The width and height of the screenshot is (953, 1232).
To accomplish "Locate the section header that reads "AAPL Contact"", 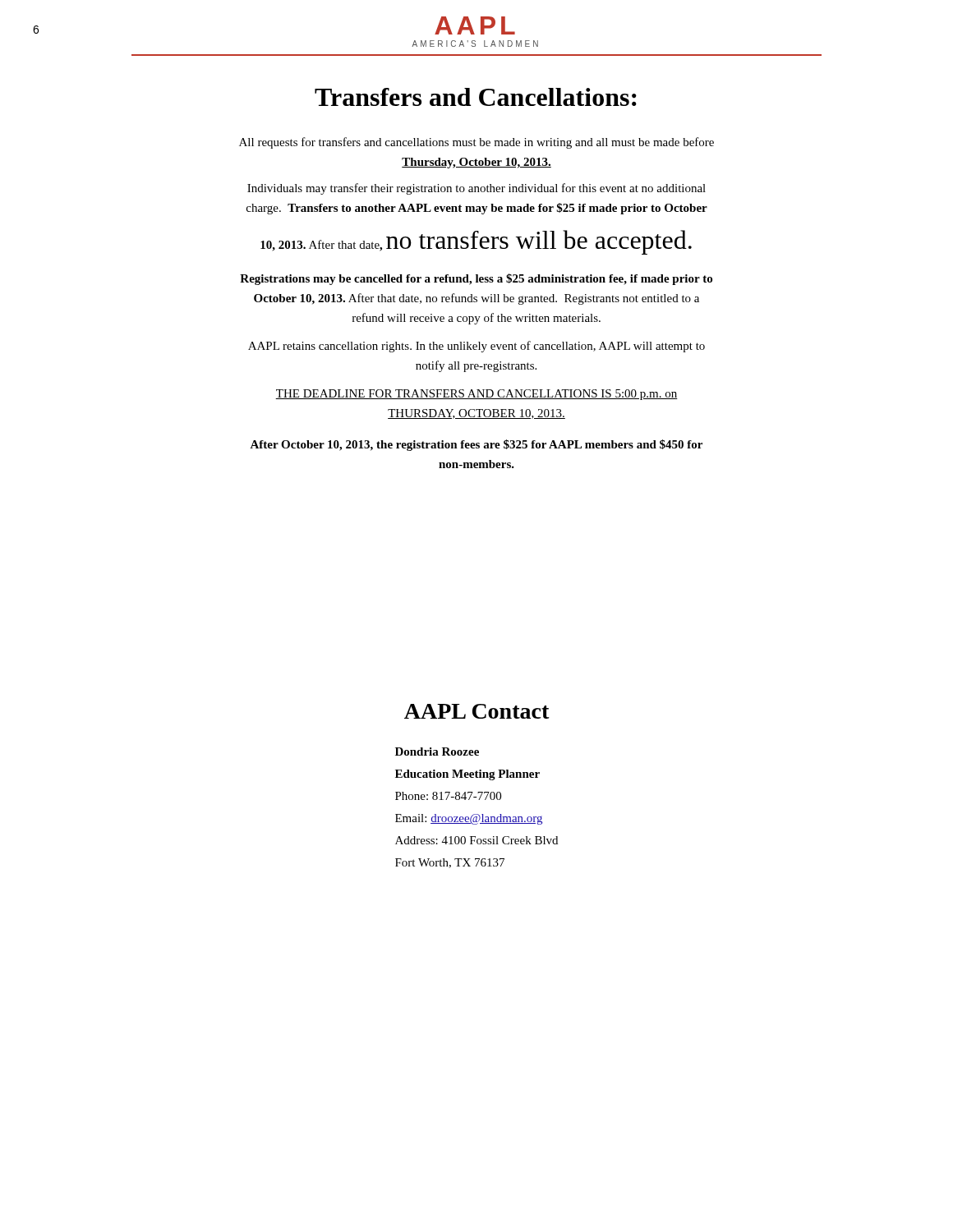I will click(476, 711).
